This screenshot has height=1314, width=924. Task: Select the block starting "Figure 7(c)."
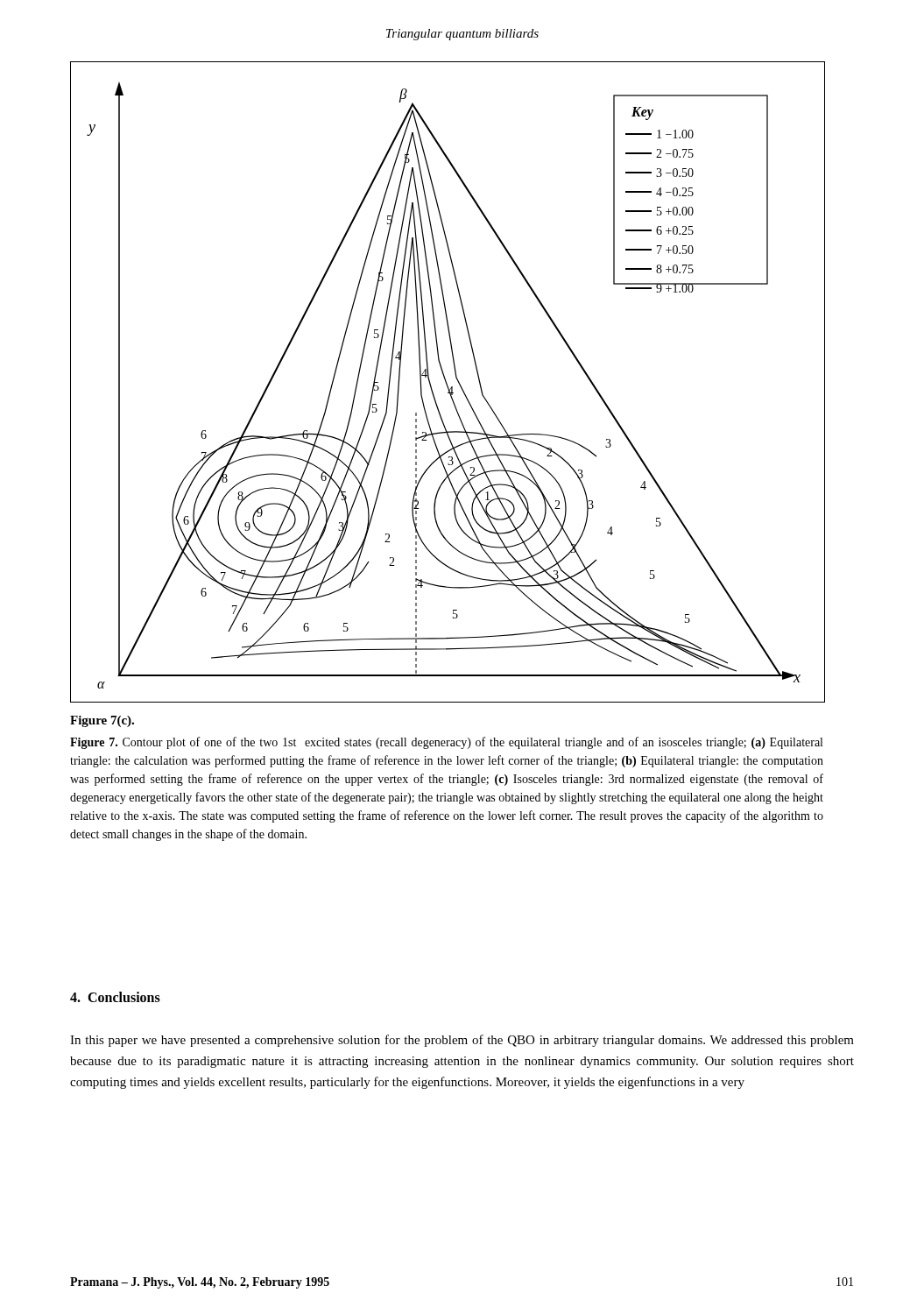[x=102, y=720]
